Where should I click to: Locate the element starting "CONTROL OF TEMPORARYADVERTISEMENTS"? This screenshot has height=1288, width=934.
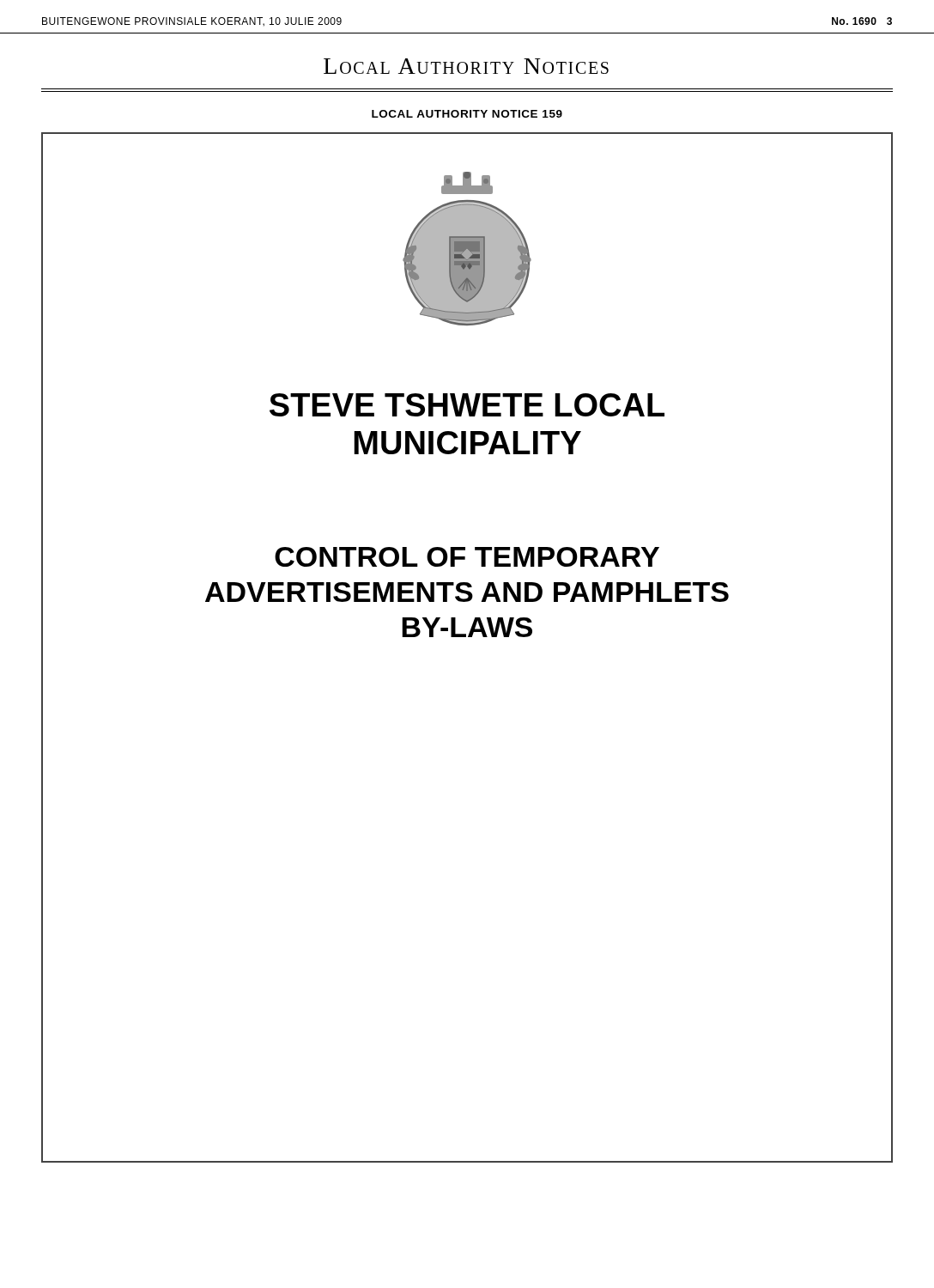(x=467, y=592)
